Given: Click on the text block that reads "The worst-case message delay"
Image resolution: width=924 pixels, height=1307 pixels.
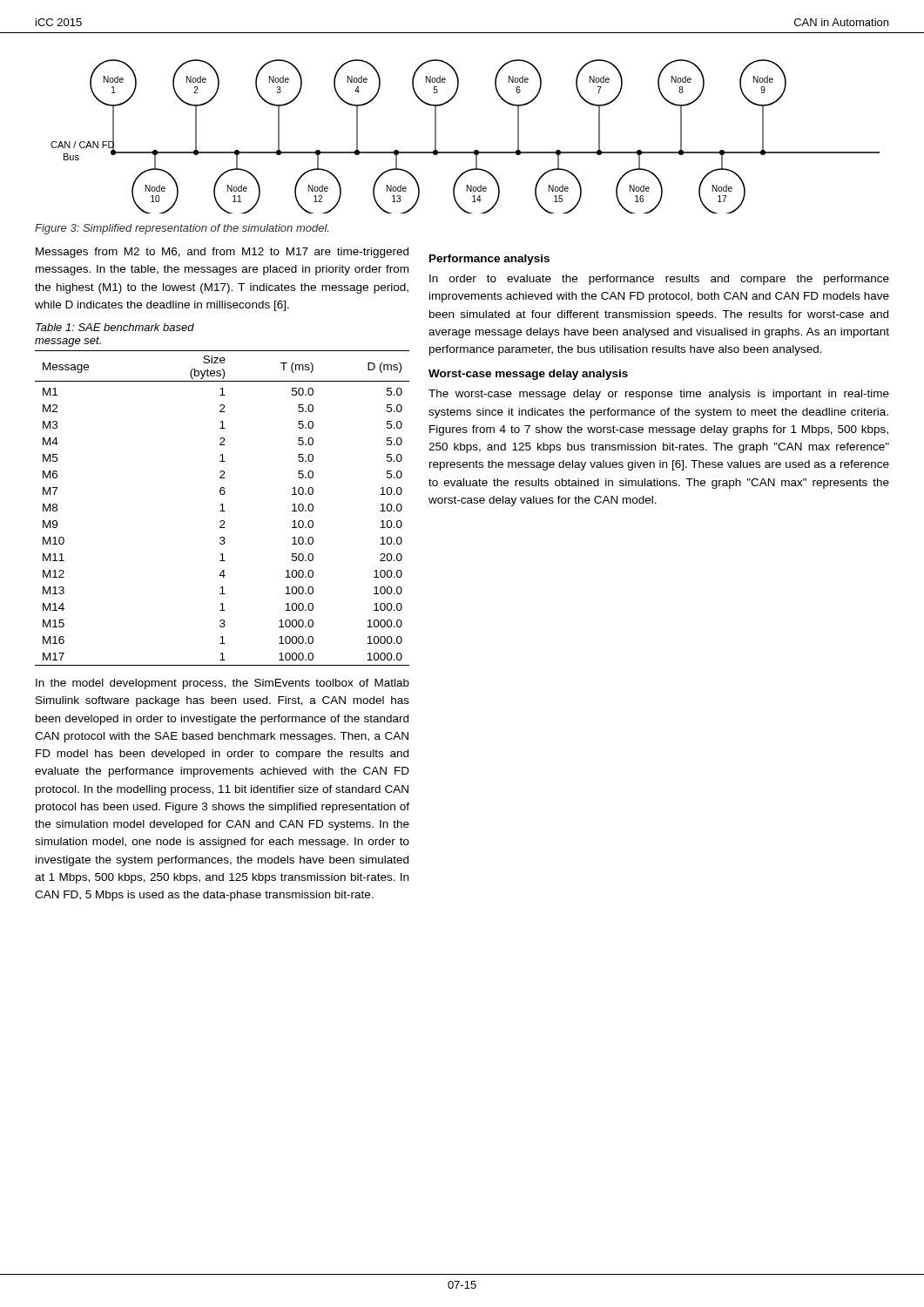Looking at the screenshot, I should [x=659, y=447].
